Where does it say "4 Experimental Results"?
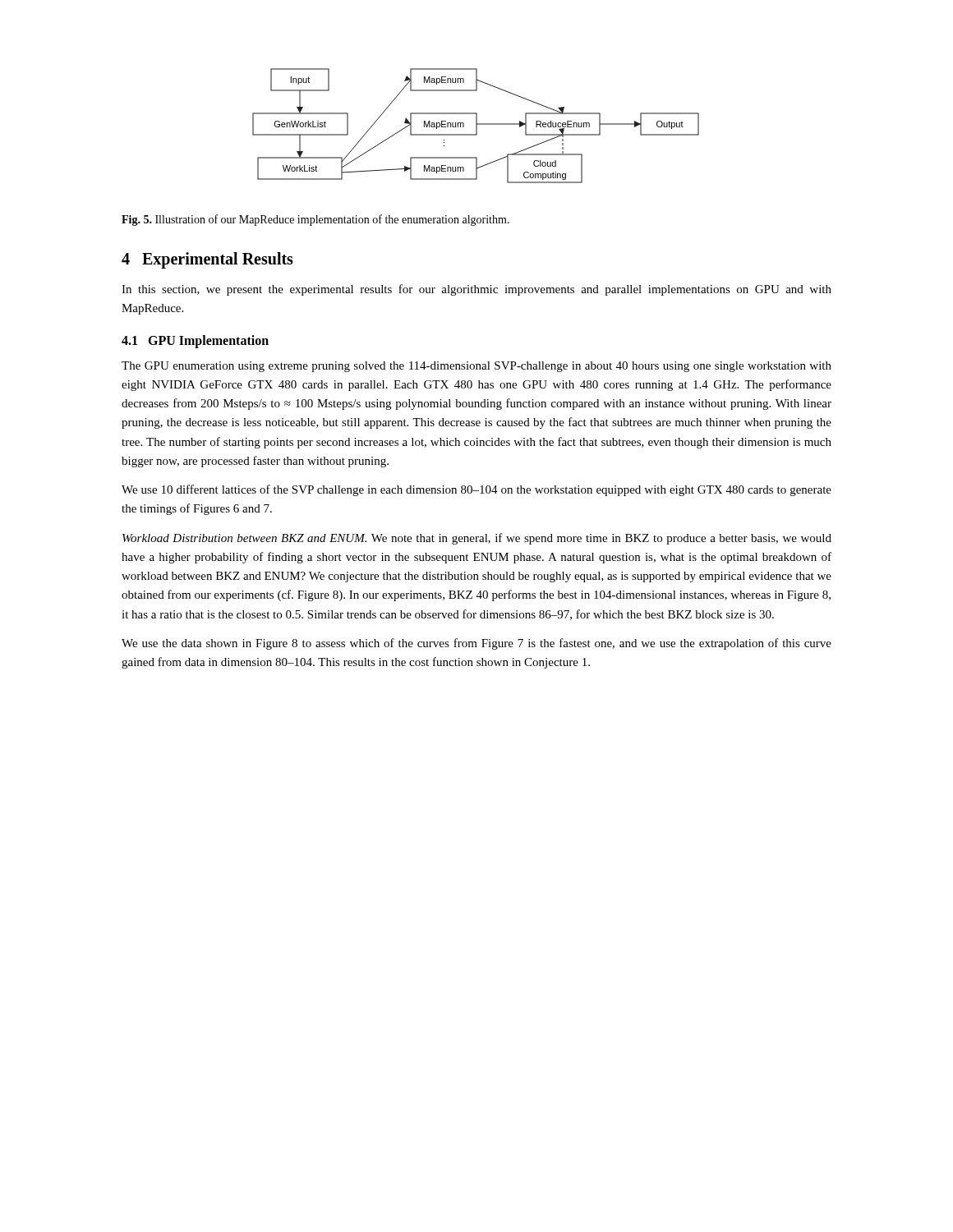 pyautogui.click(x=207, y=259)
